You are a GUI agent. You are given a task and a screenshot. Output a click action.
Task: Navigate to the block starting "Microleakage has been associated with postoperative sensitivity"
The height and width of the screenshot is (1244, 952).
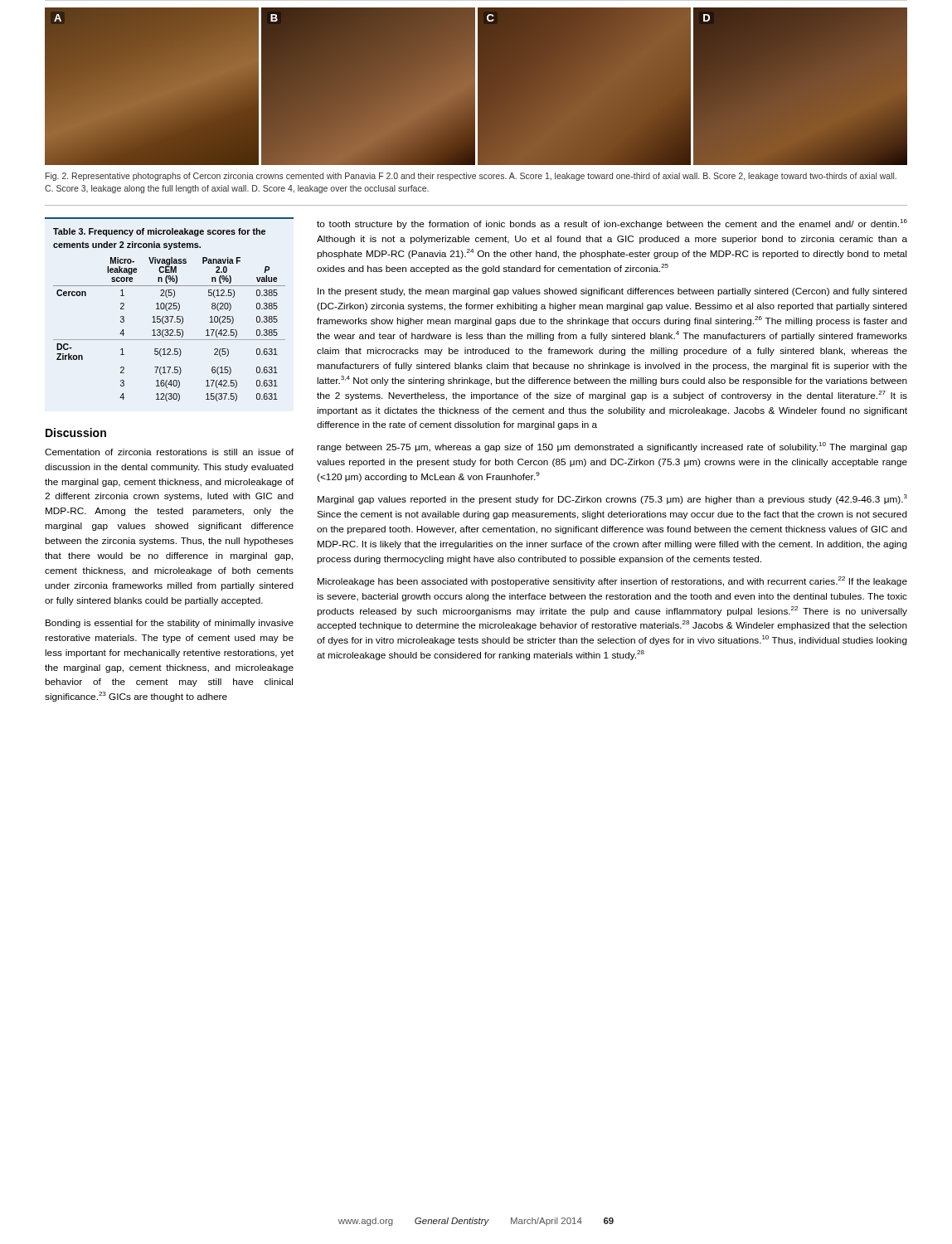tap(612, 618)
